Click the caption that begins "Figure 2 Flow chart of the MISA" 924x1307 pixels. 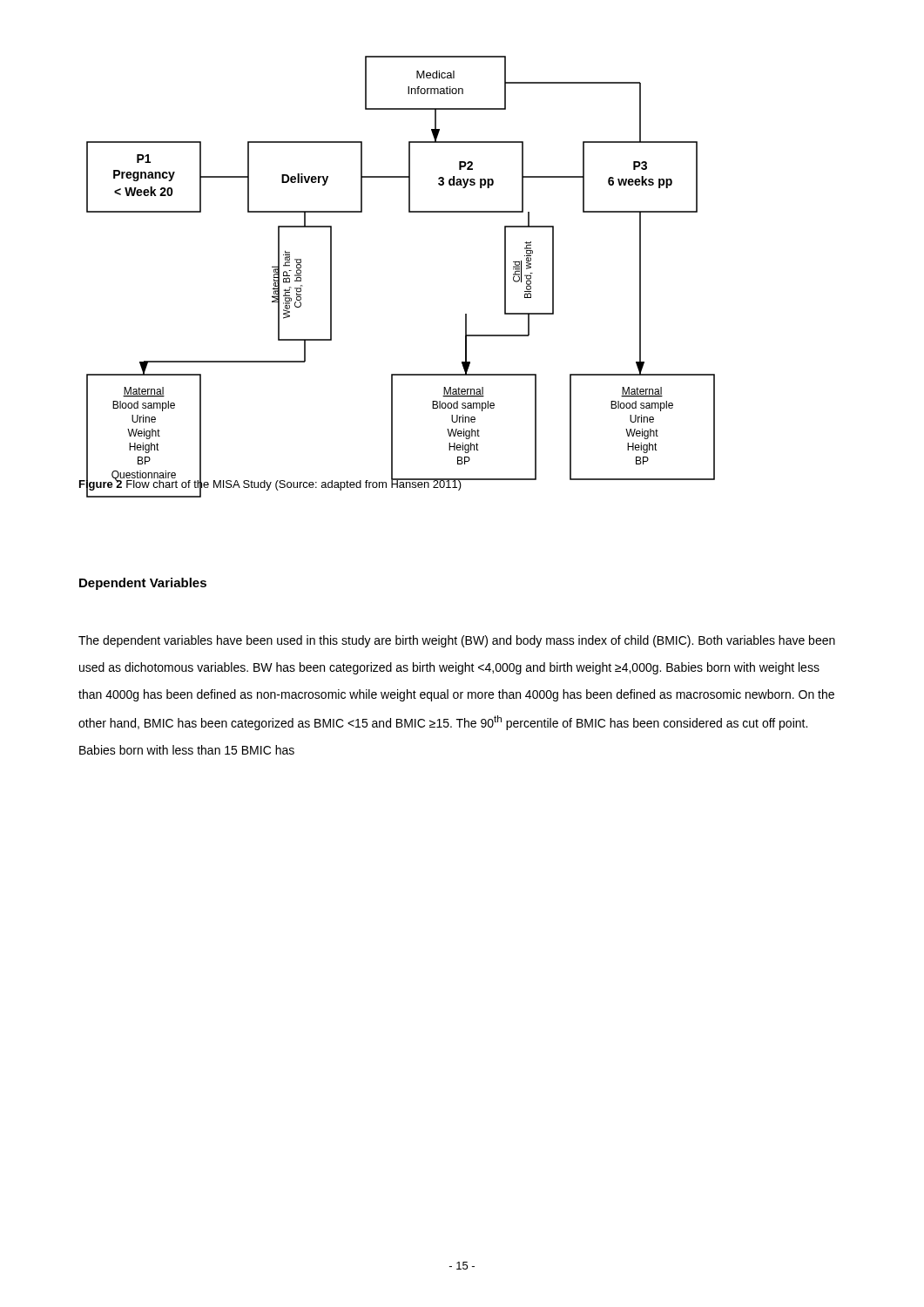pyautogui.click(x=270, y=484)
